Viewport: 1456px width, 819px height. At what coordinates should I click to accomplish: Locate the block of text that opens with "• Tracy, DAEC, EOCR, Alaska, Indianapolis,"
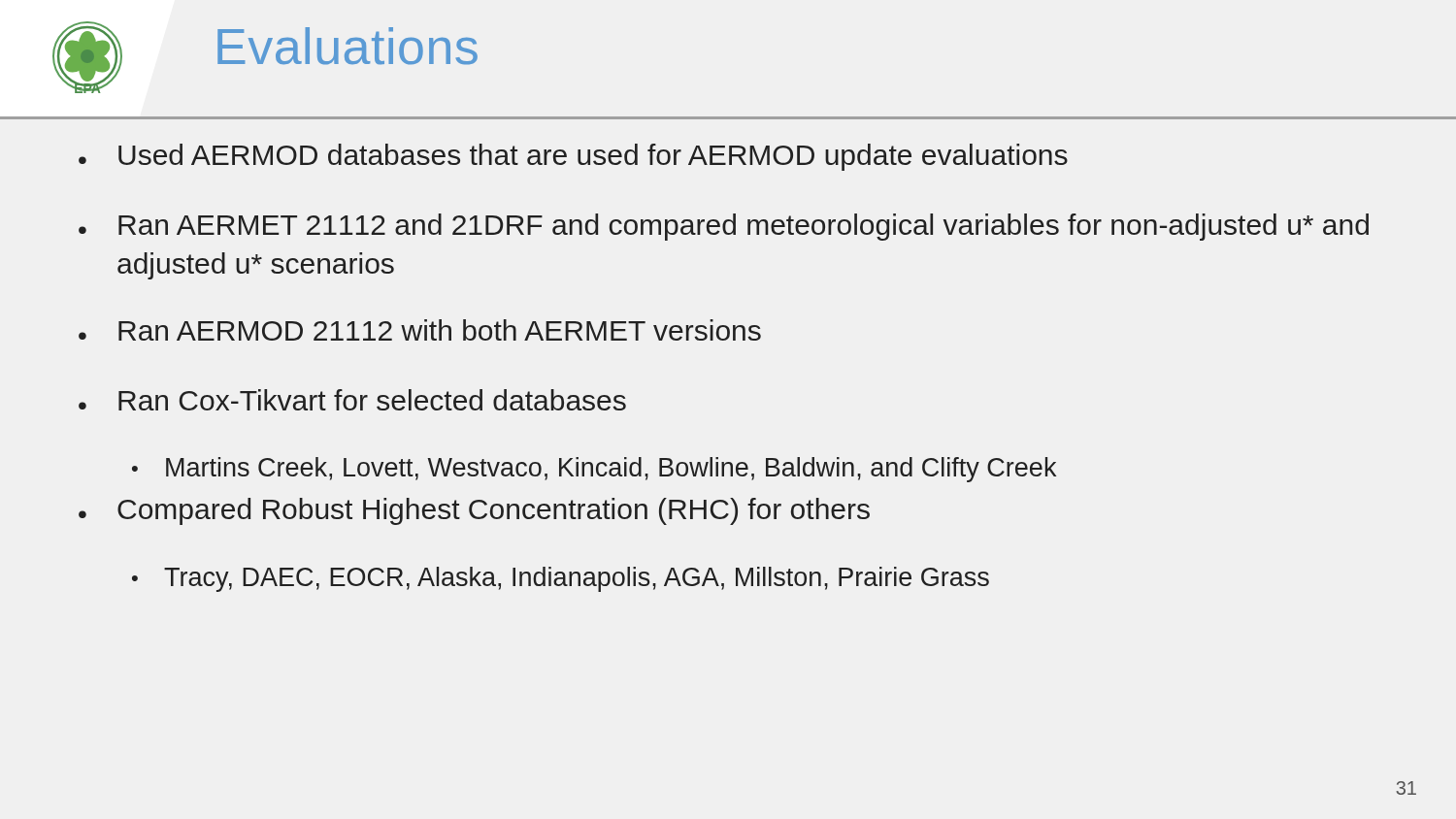pos(560,577)
